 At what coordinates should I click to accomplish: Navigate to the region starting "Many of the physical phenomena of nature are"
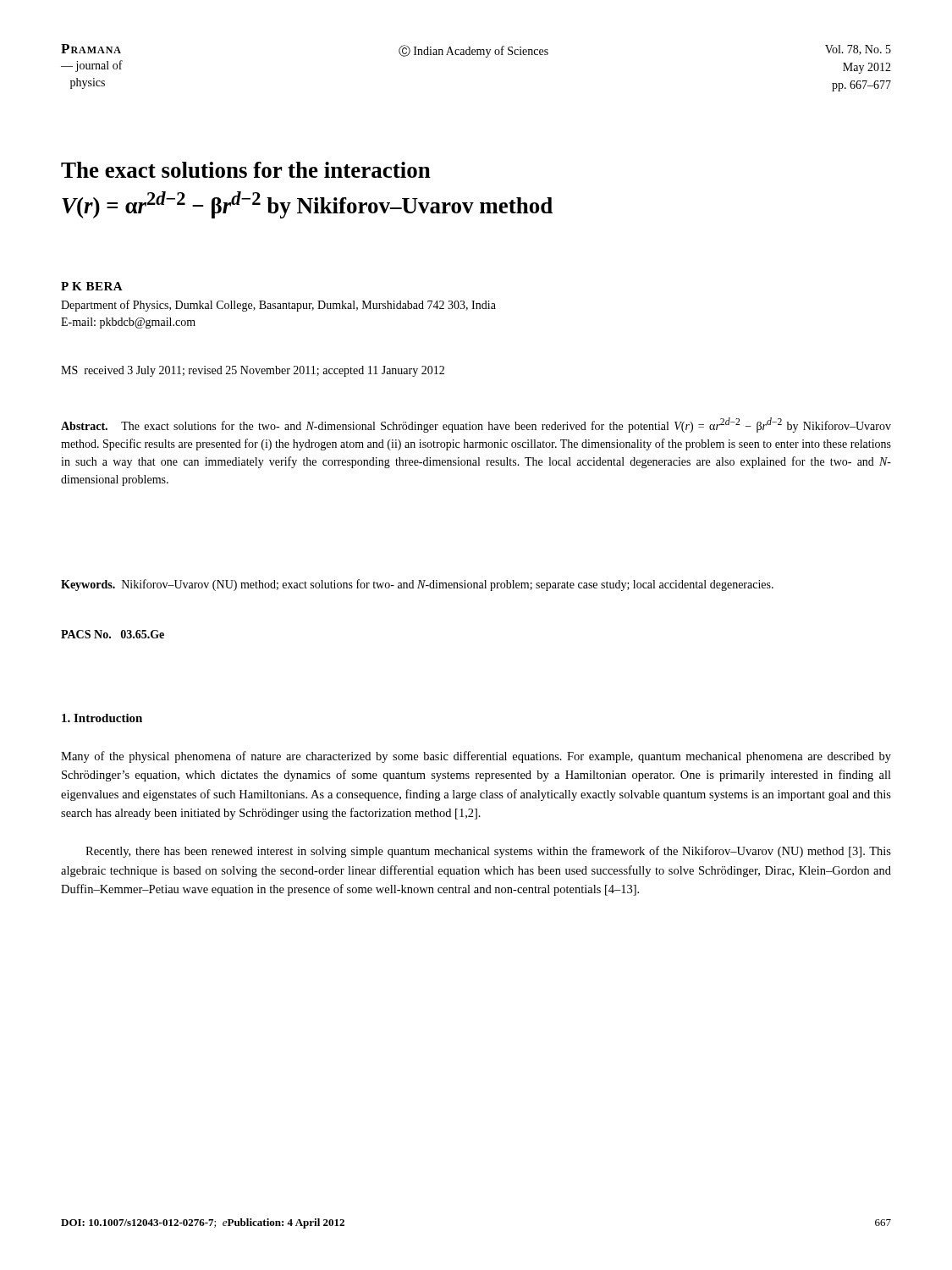click(476, 824)
